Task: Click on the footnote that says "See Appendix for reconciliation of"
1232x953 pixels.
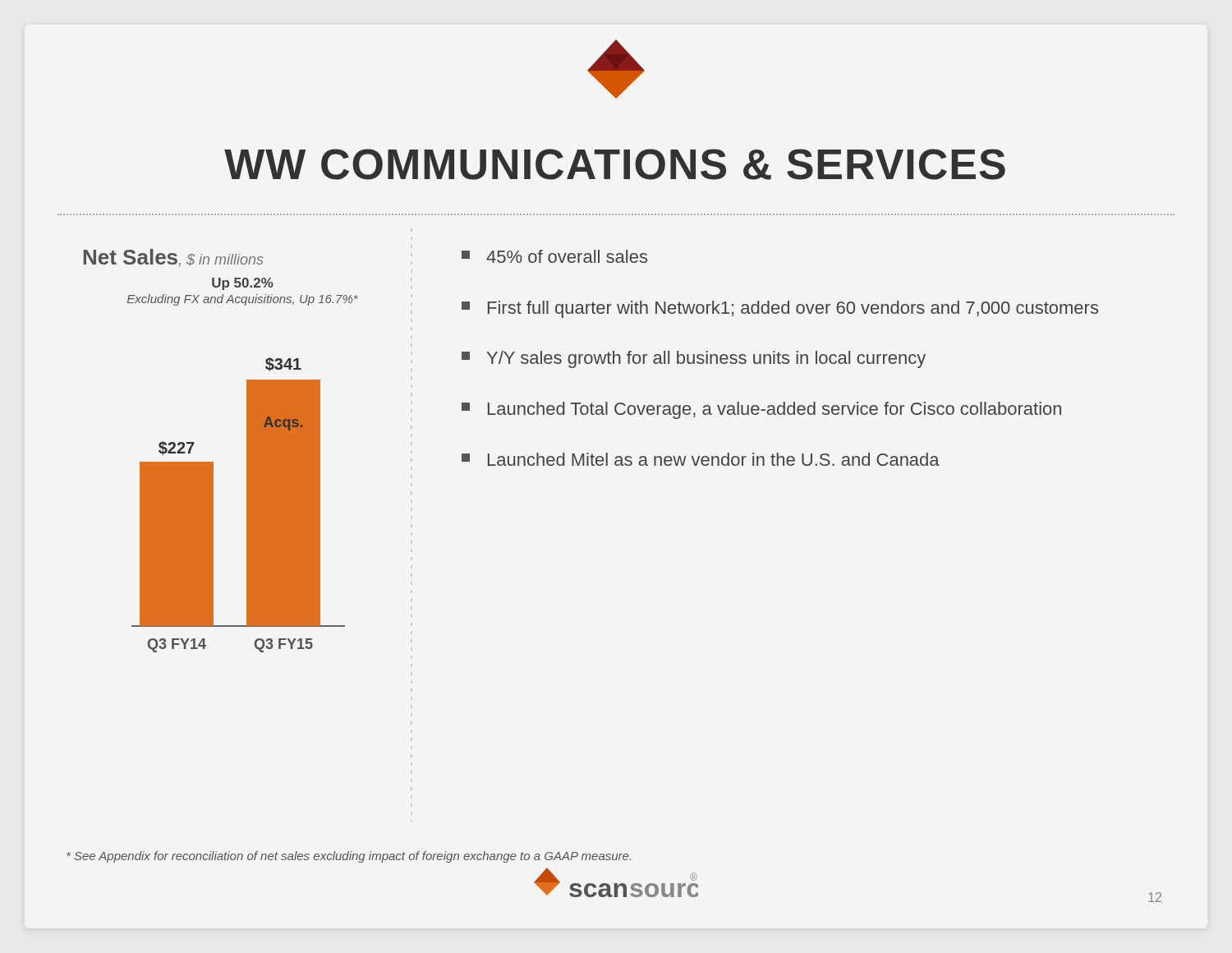Action: tap(349, 856)
